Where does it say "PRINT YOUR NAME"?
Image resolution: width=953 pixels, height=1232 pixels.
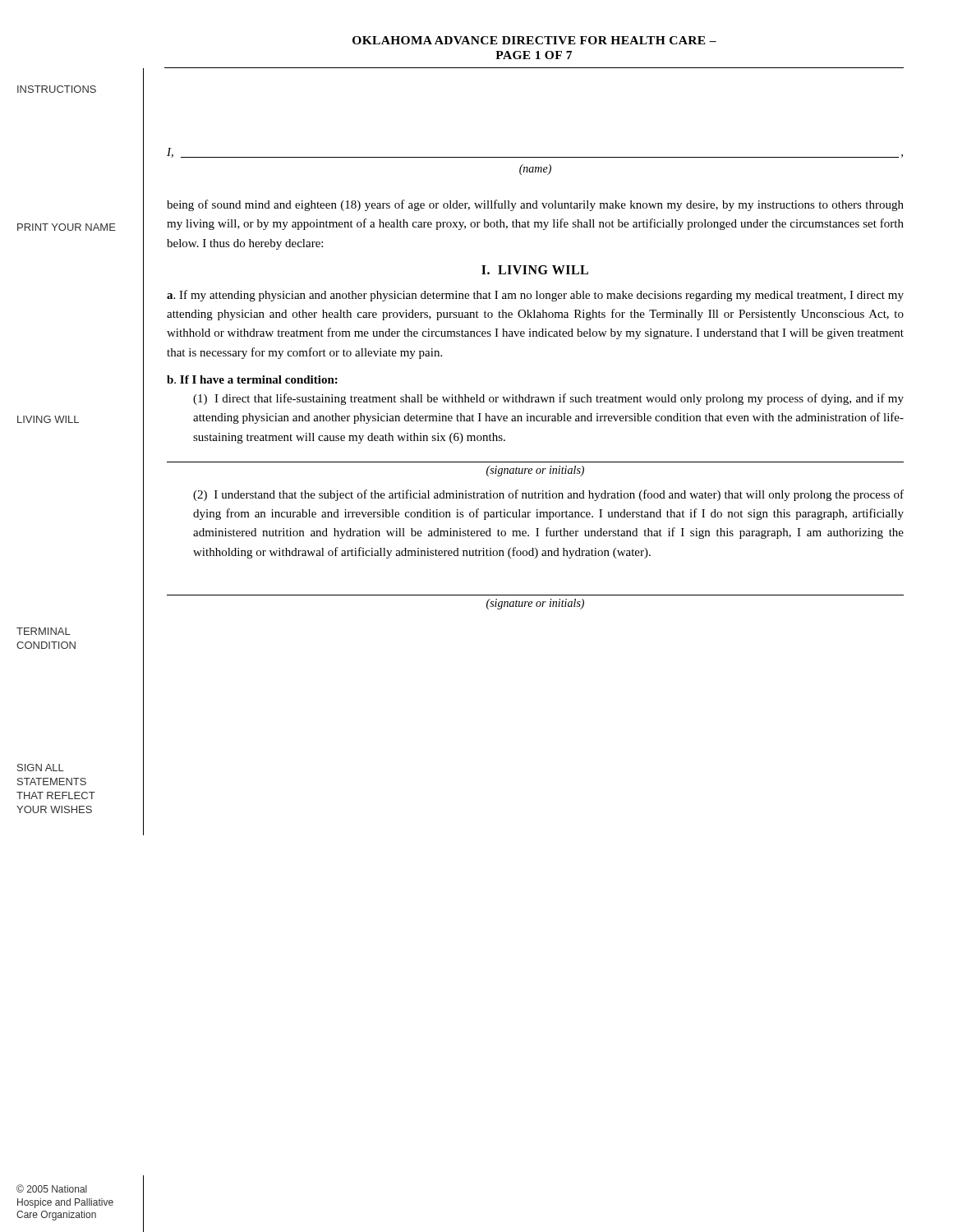(66, 227)
